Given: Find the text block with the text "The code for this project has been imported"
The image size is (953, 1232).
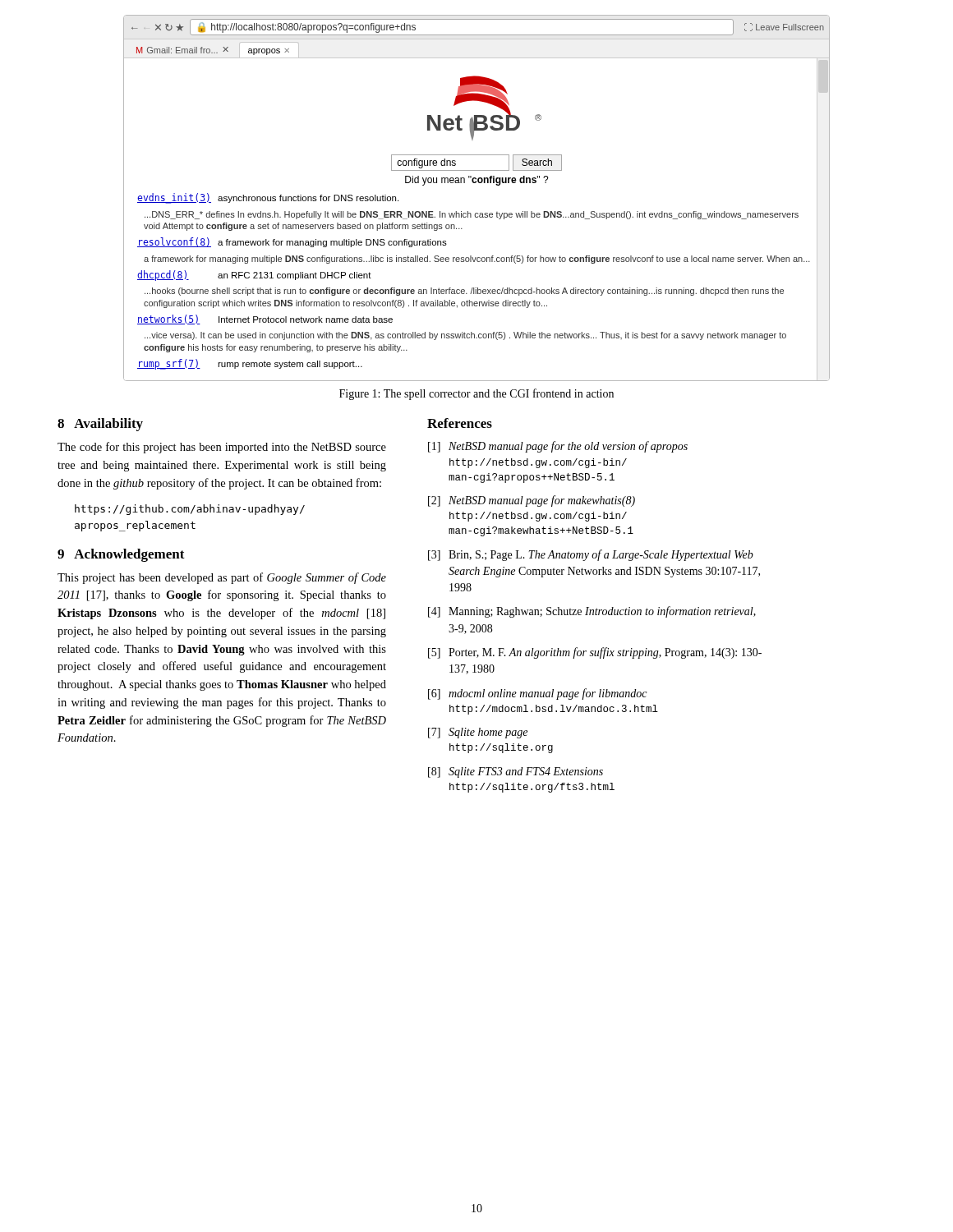Looking at the screenshot, I should click(222, 465).
